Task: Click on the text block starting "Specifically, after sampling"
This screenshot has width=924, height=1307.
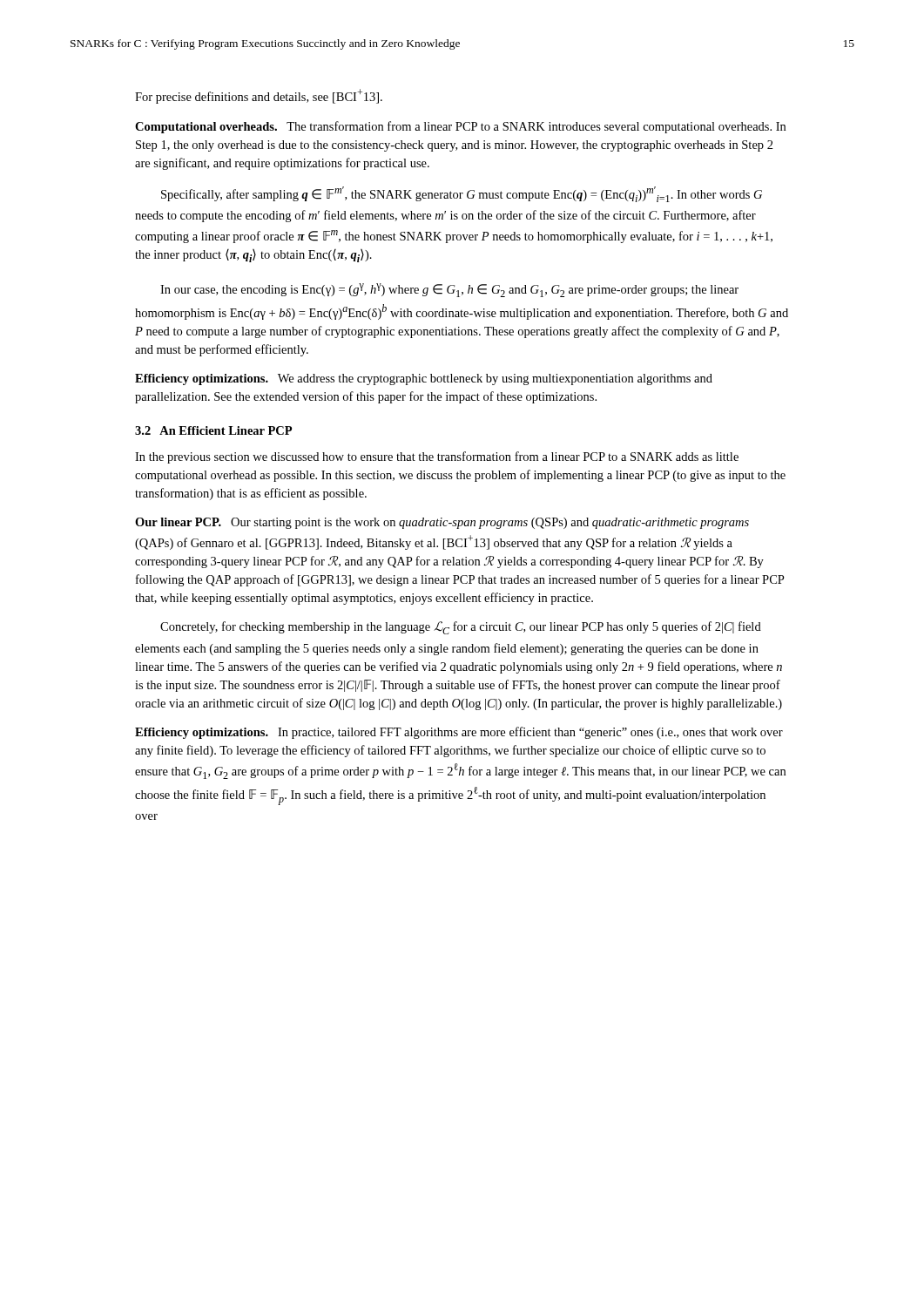Action: pyautogui.click(x=454, y=225)
